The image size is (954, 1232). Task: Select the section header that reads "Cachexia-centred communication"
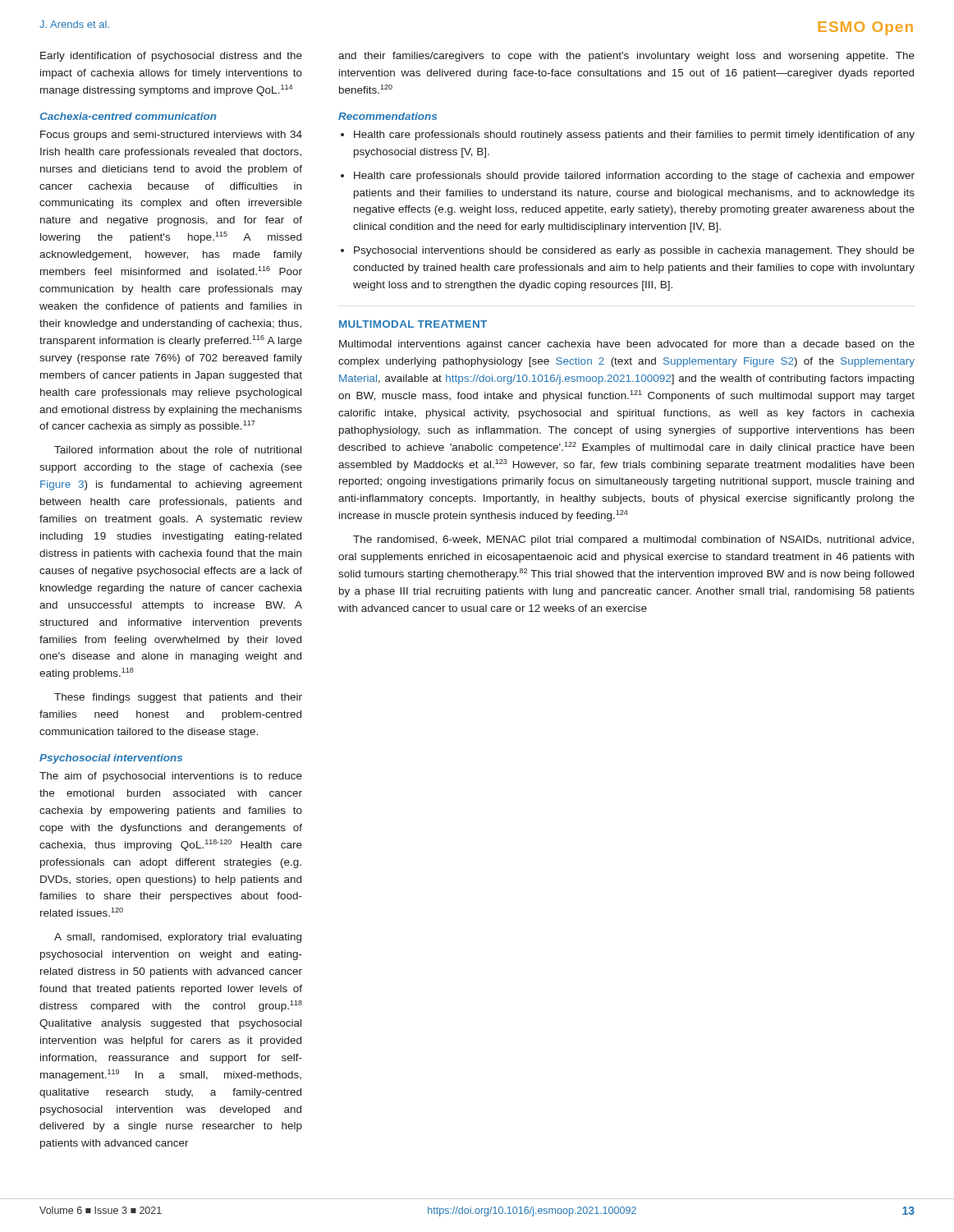pos(128,116)
